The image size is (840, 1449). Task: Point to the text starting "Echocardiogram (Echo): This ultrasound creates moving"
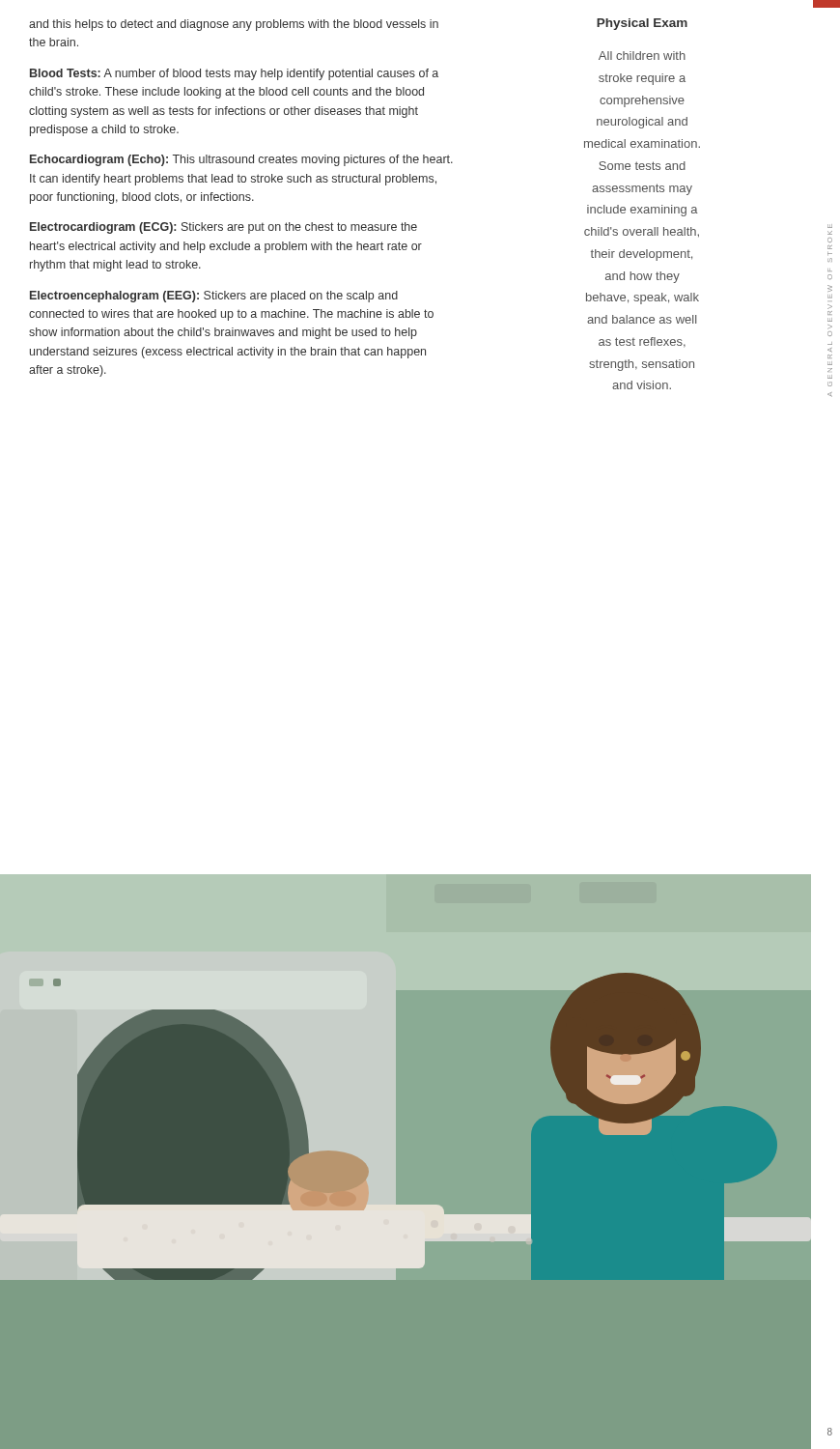pyautogui.click(x=241, y=179)
